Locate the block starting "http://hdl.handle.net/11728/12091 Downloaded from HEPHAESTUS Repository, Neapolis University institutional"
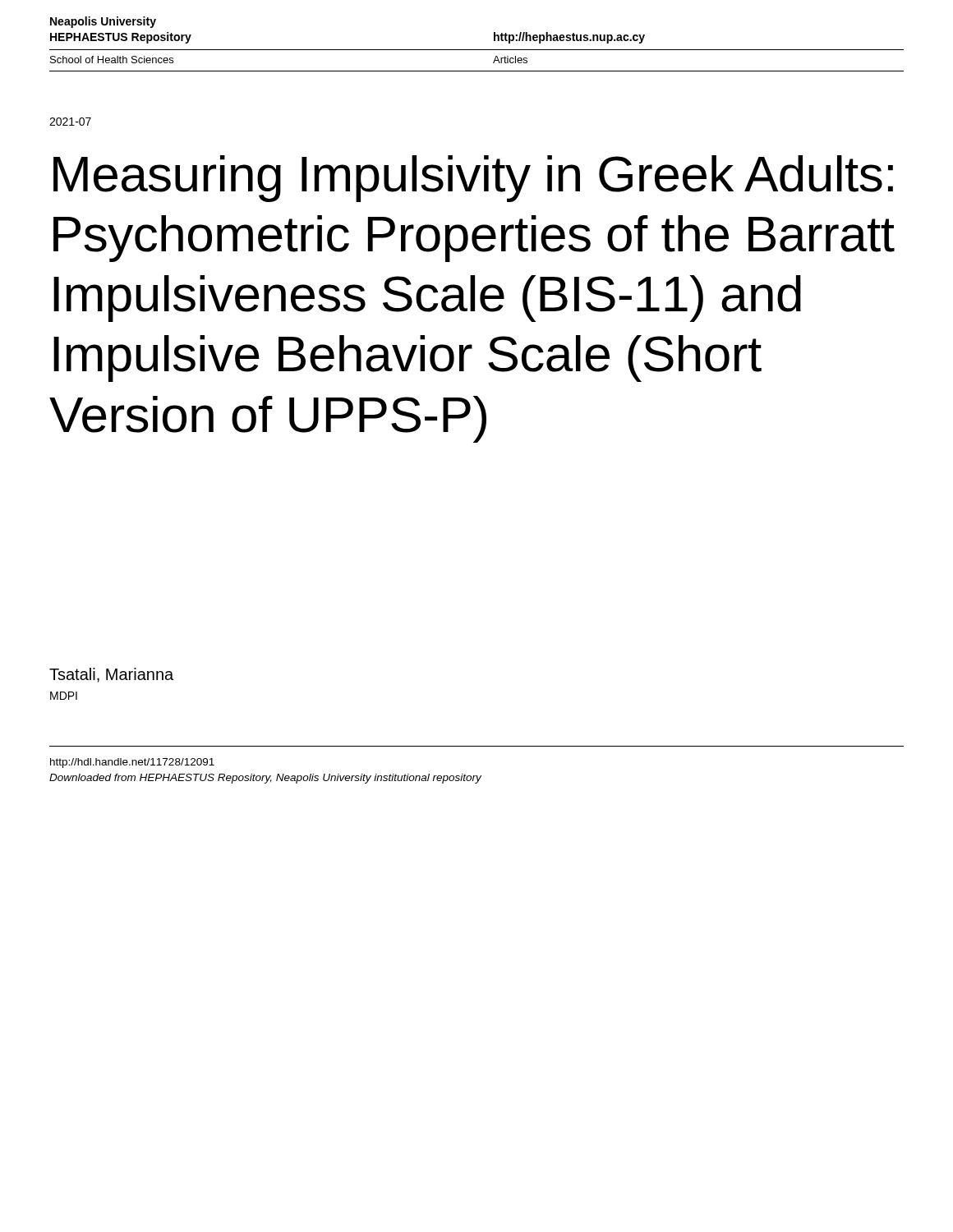The image size is (953, 1232). 476,770
